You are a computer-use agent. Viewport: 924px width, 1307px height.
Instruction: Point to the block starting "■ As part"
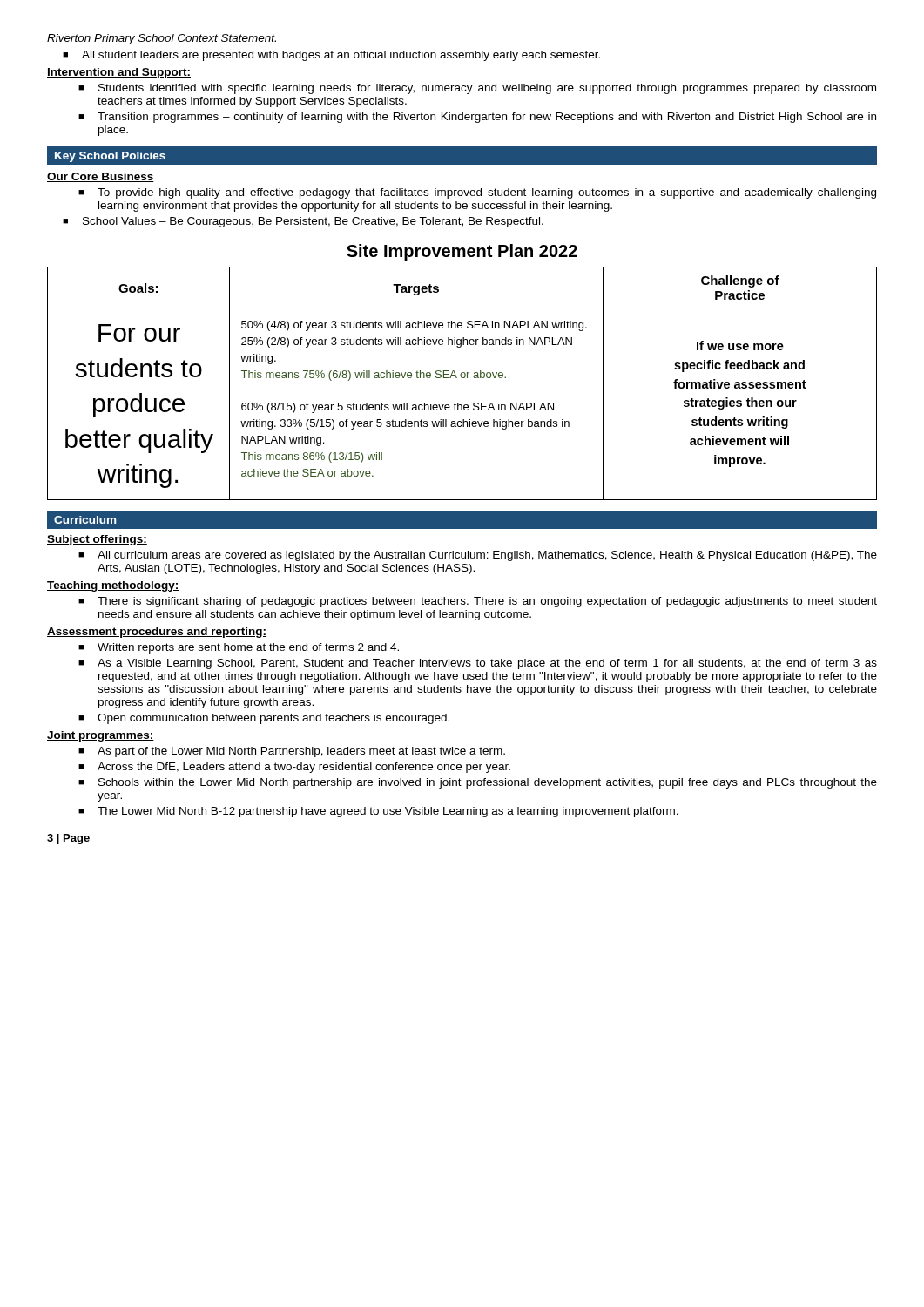(x=478, y=750)
